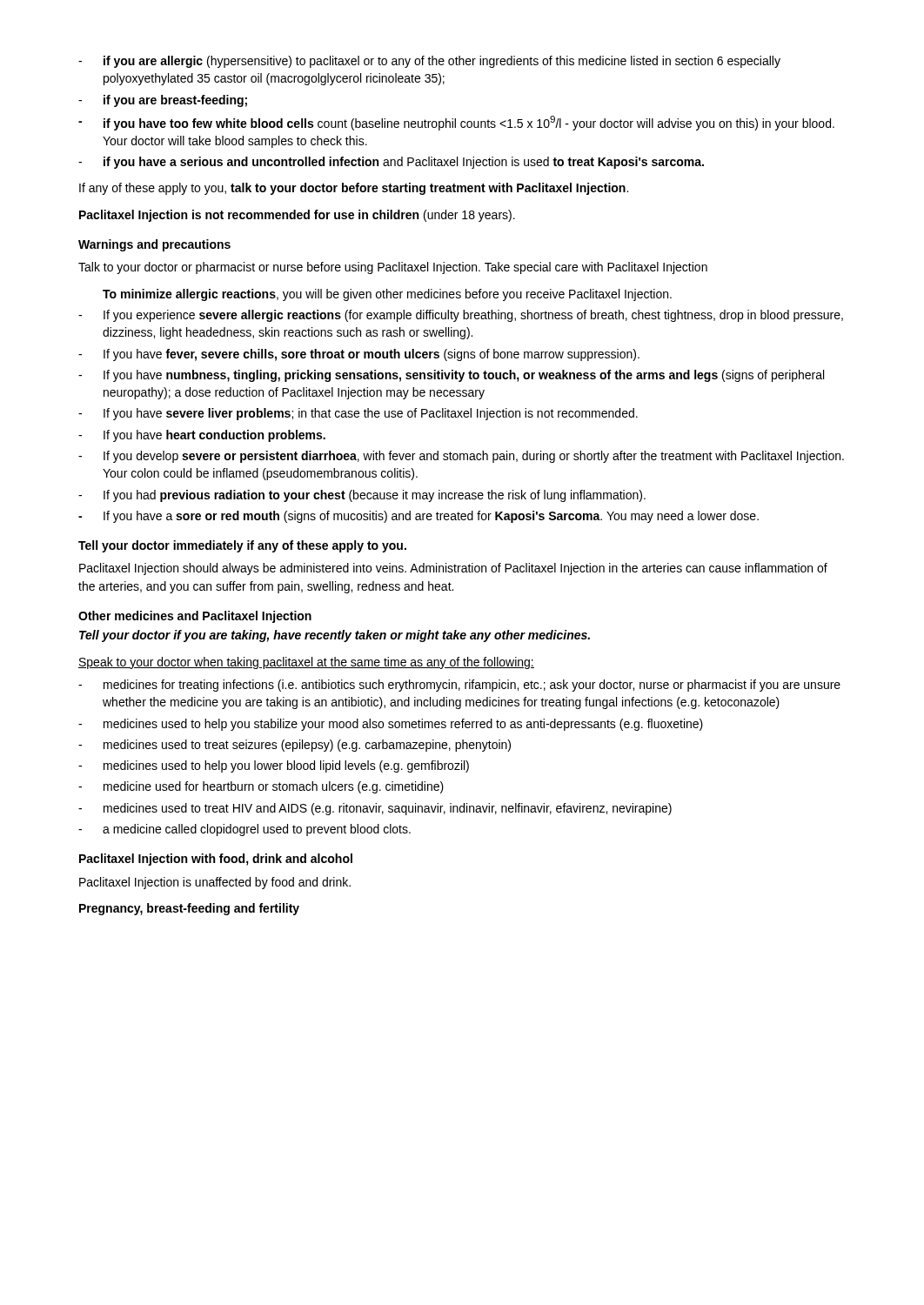Select the list item containing "- medicines used to help you lower"
Image resolution: width=924 pixels, height=1305 pixels.
point(462,766)
